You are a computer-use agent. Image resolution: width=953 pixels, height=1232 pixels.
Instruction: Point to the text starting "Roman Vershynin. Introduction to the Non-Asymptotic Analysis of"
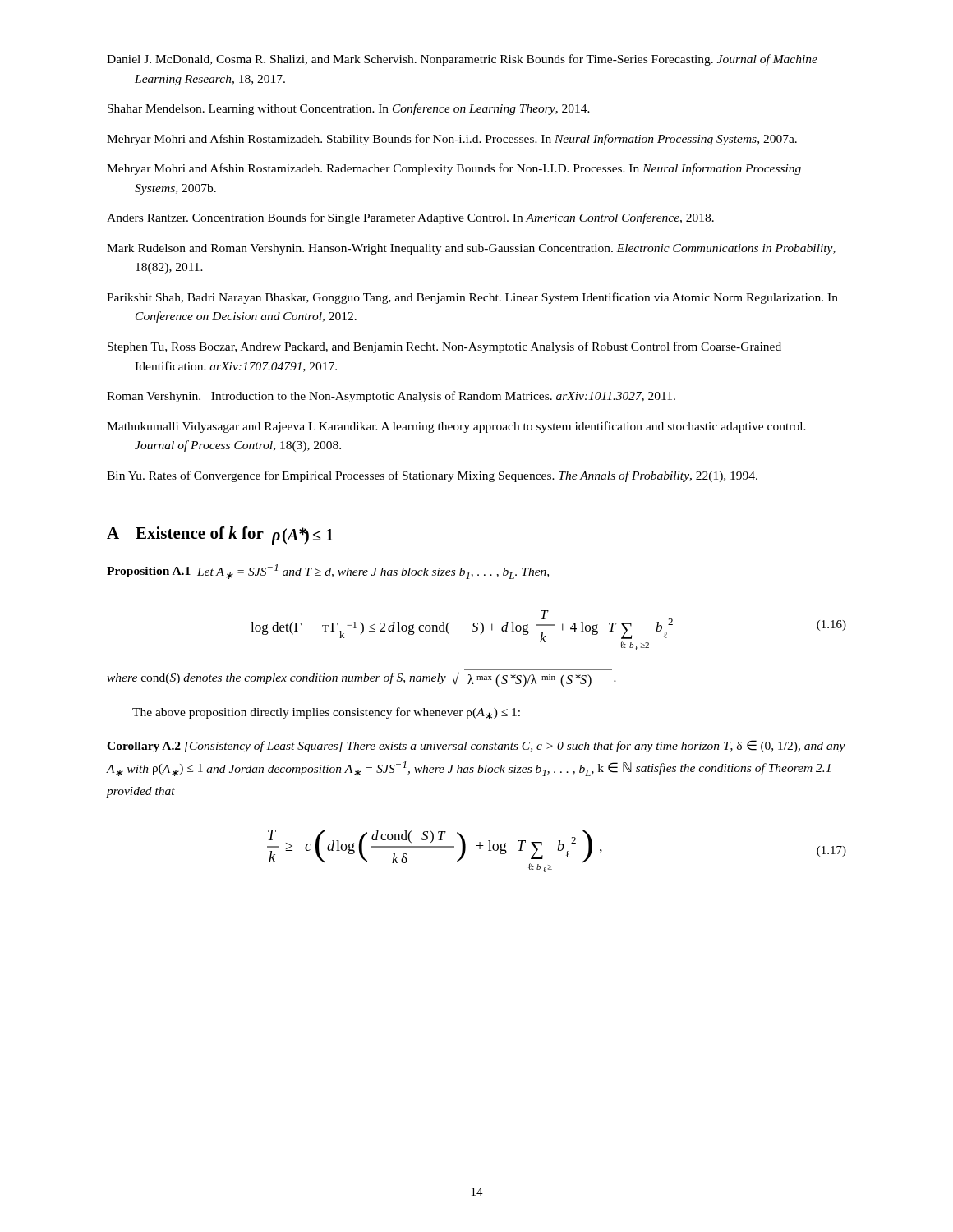click(x=391, y=396)
